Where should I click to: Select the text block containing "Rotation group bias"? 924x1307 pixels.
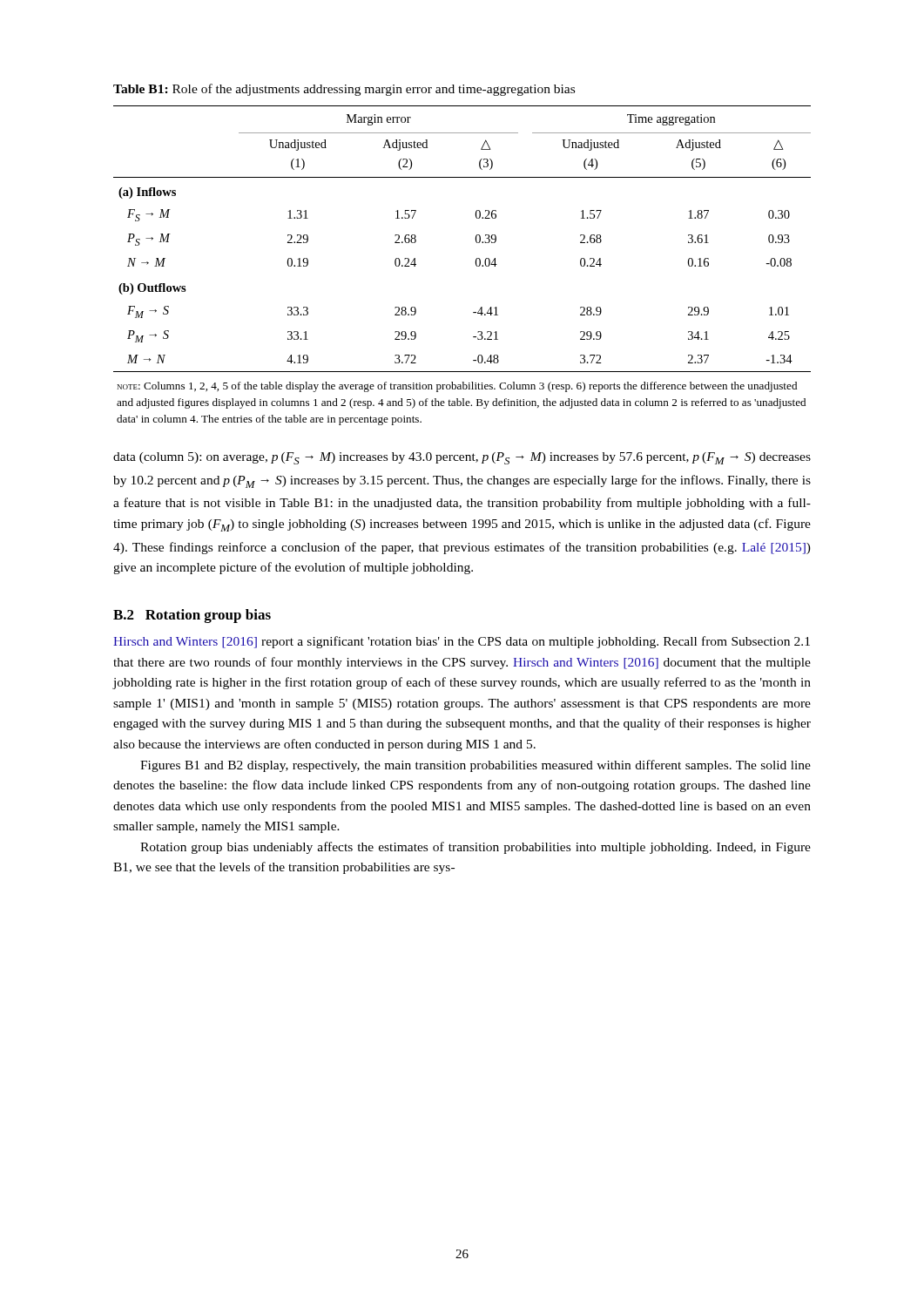[x=462, y=857]
